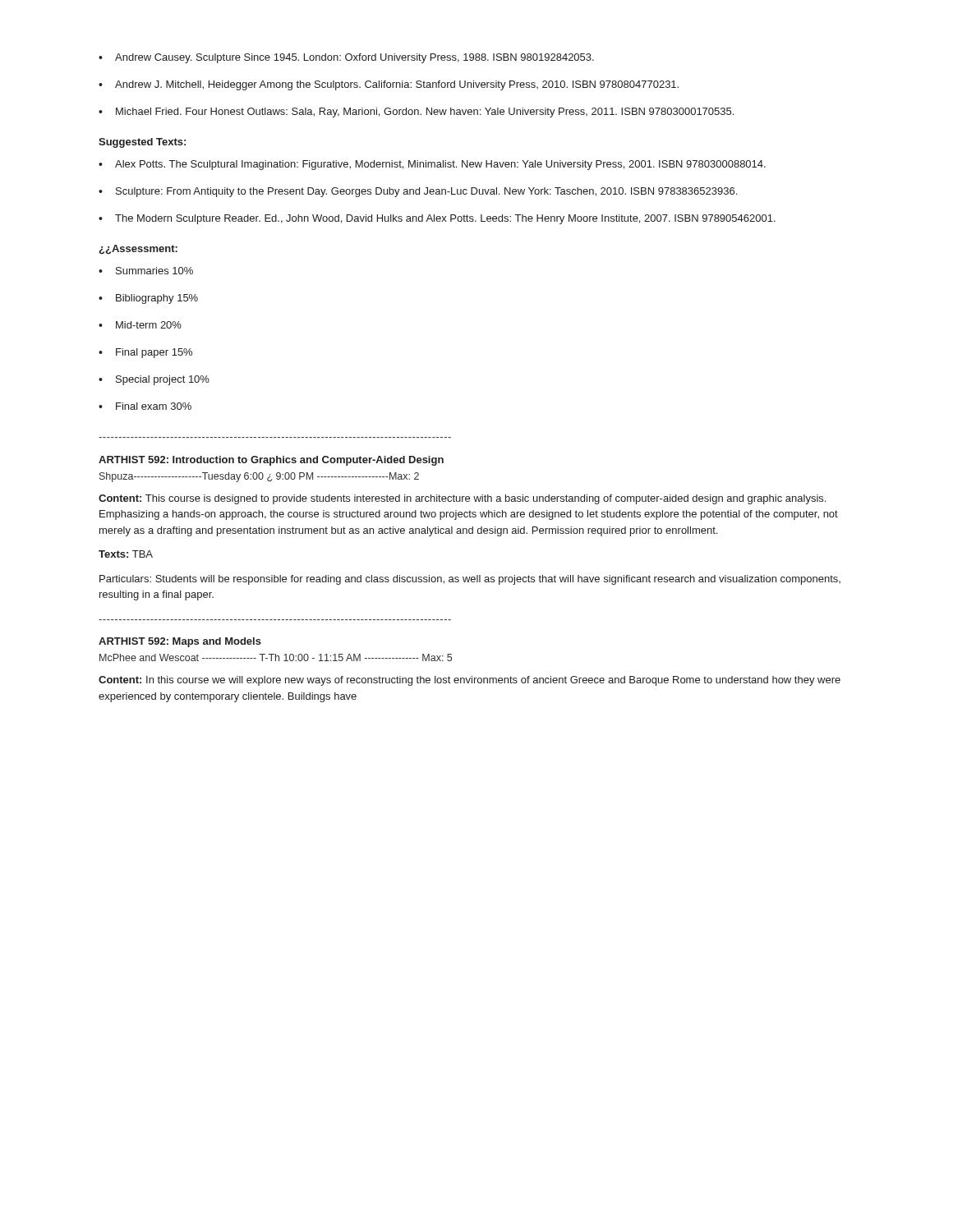The width and height of the screenshot is (953, 1232).
Task: Where does it say "• Bibliography 15%"?
Action: 148,299
